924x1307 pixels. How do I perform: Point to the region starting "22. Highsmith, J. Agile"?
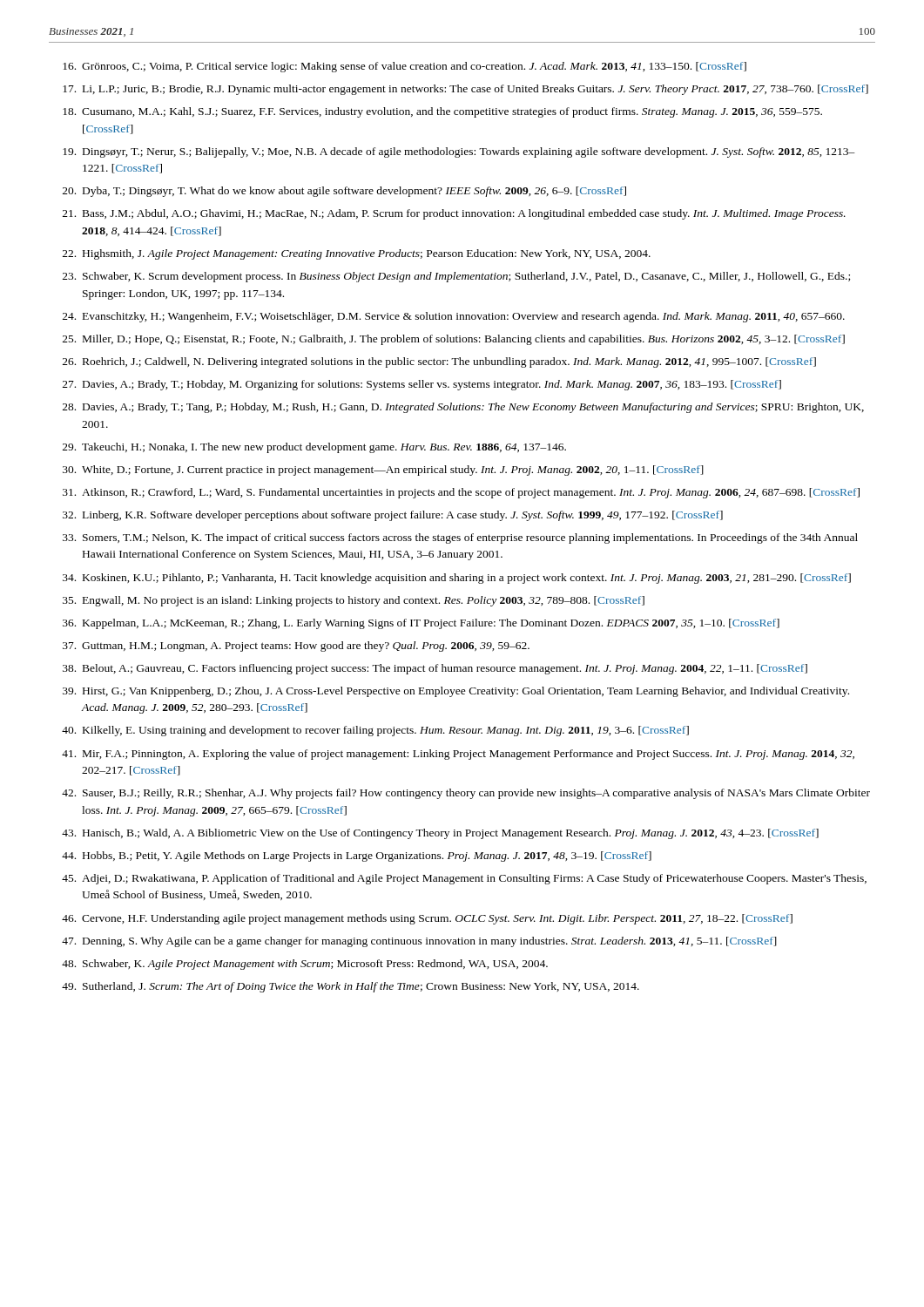point(462,253)
